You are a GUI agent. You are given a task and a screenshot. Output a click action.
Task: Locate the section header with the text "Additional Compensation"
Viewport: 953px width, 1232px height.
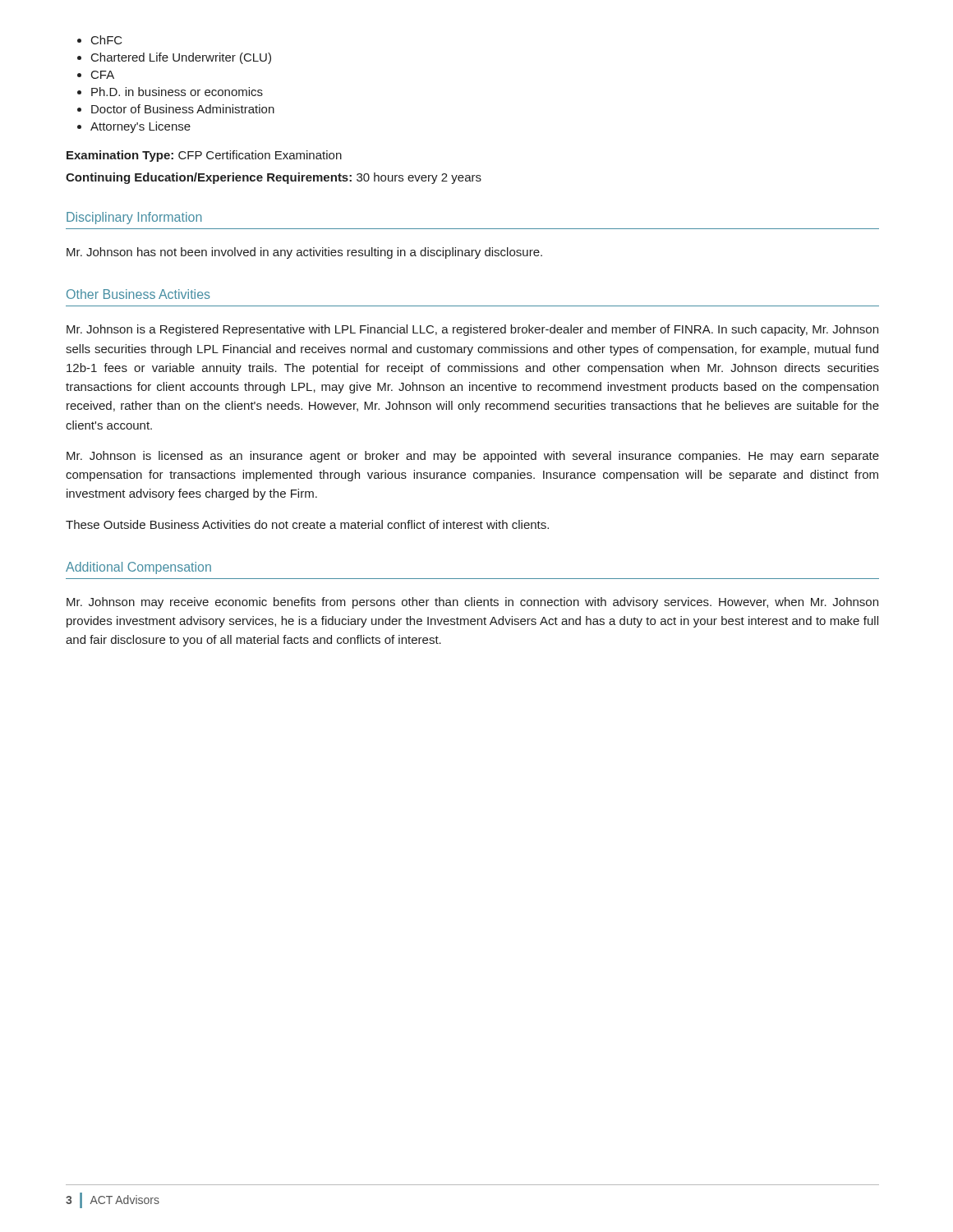pyautogui.click(x=472, y=569)
